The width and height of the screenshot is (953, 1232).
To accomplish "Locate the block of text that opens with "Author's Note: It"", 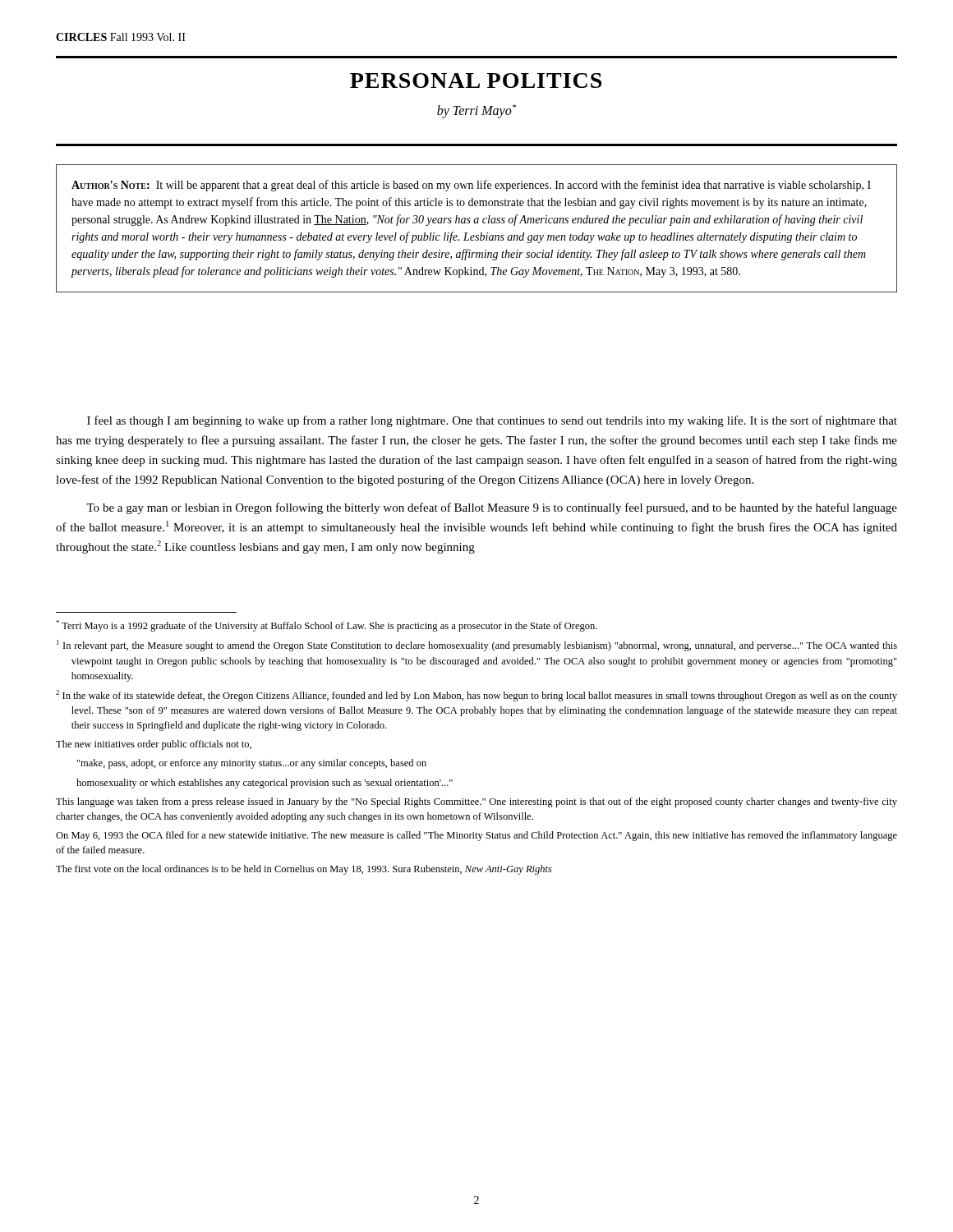I will pyautogui.click(x=471, y=228).
